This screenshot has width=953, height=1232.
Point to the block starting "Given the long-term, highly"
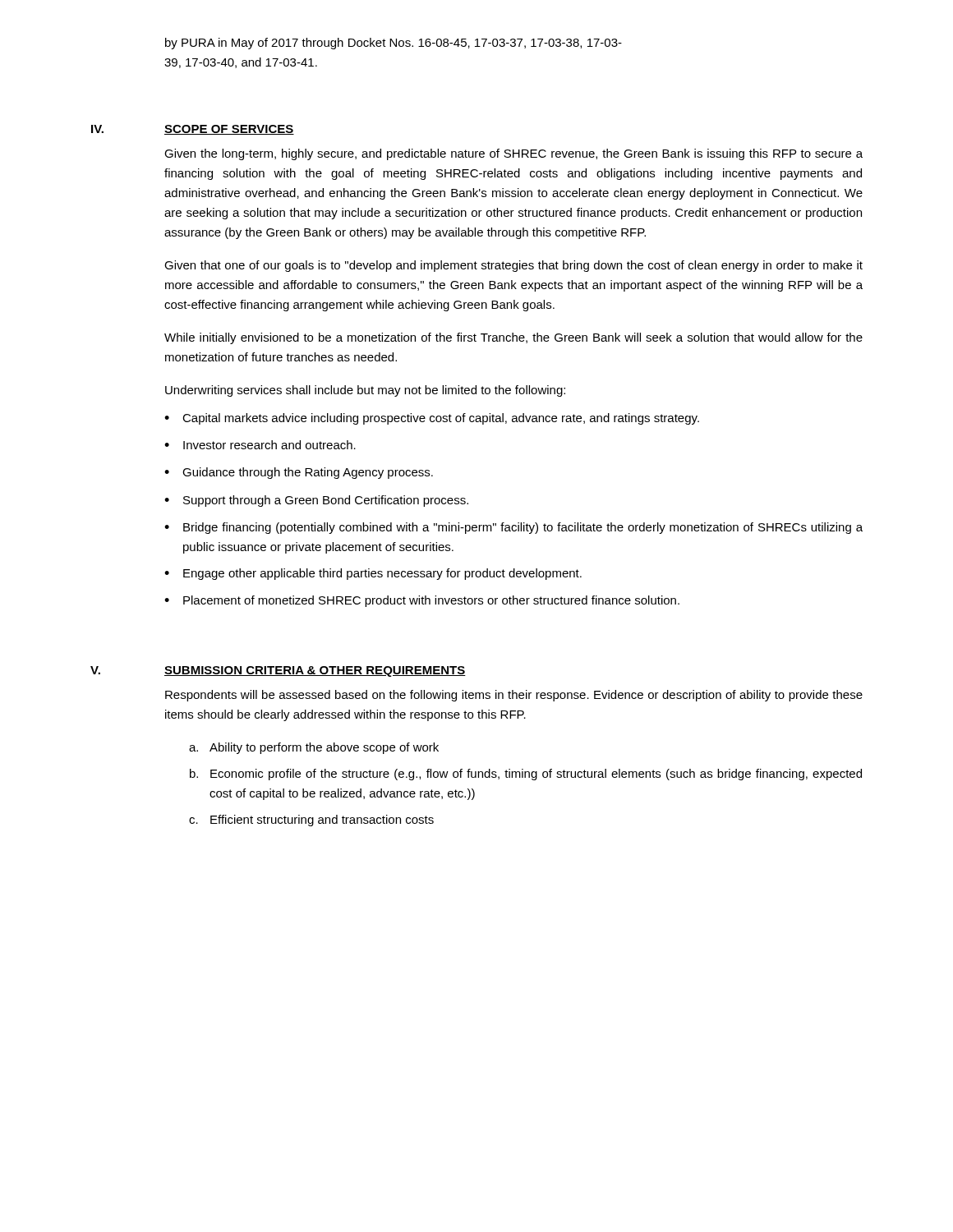tap(513, 193)
